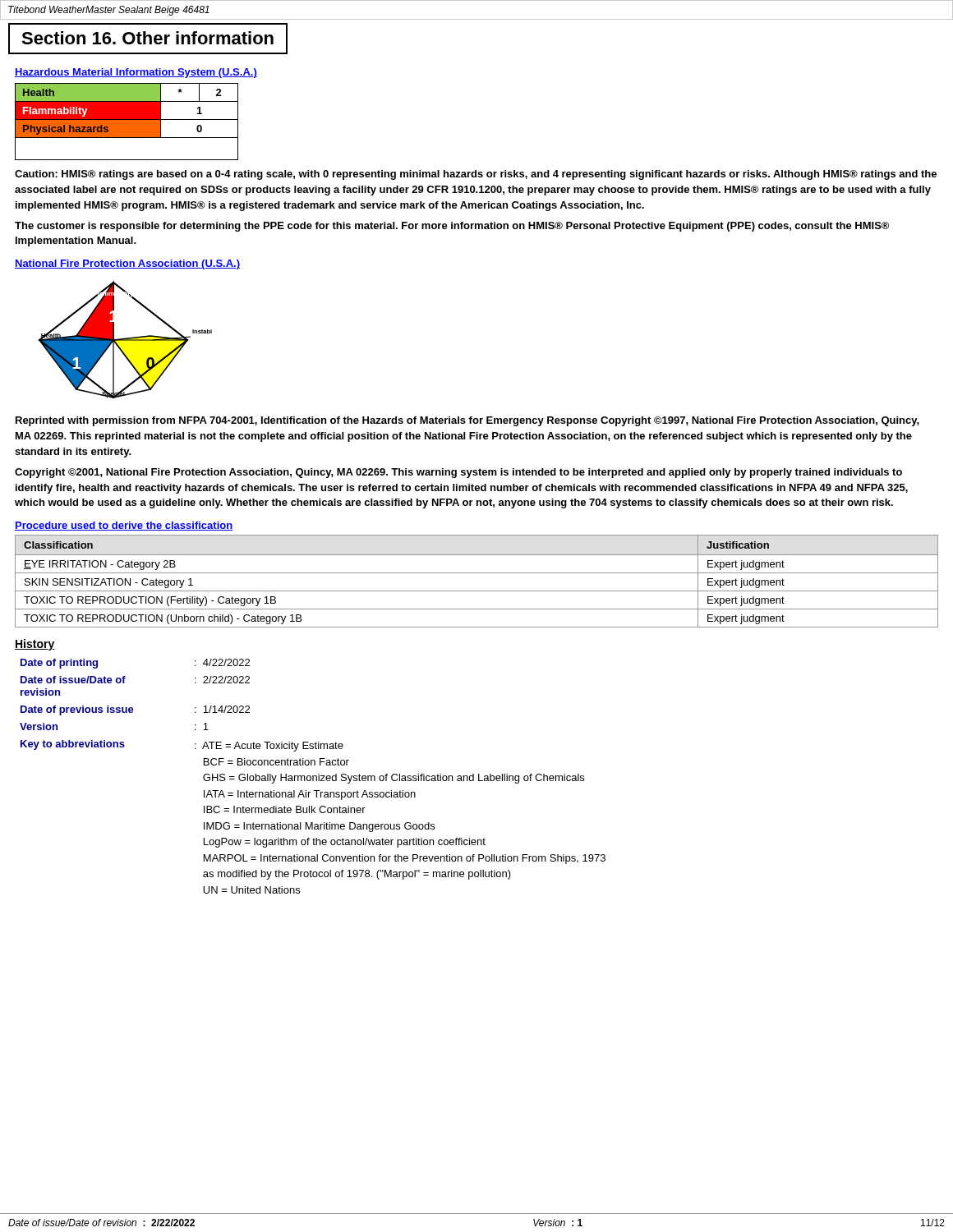Click on the section header that reads "Section 16. Other information"

148,39
